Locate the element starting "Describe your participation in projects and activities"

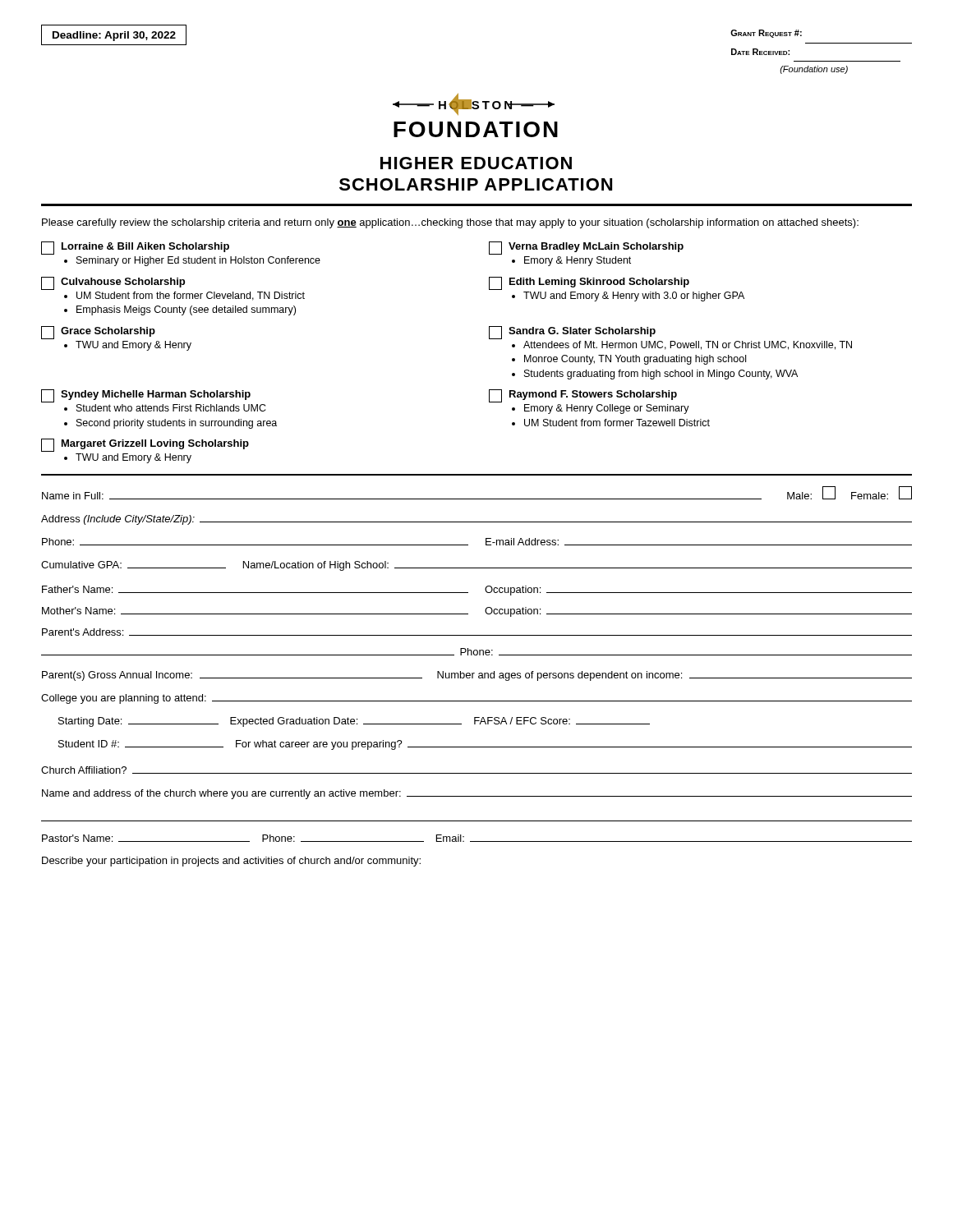[231, 860]
